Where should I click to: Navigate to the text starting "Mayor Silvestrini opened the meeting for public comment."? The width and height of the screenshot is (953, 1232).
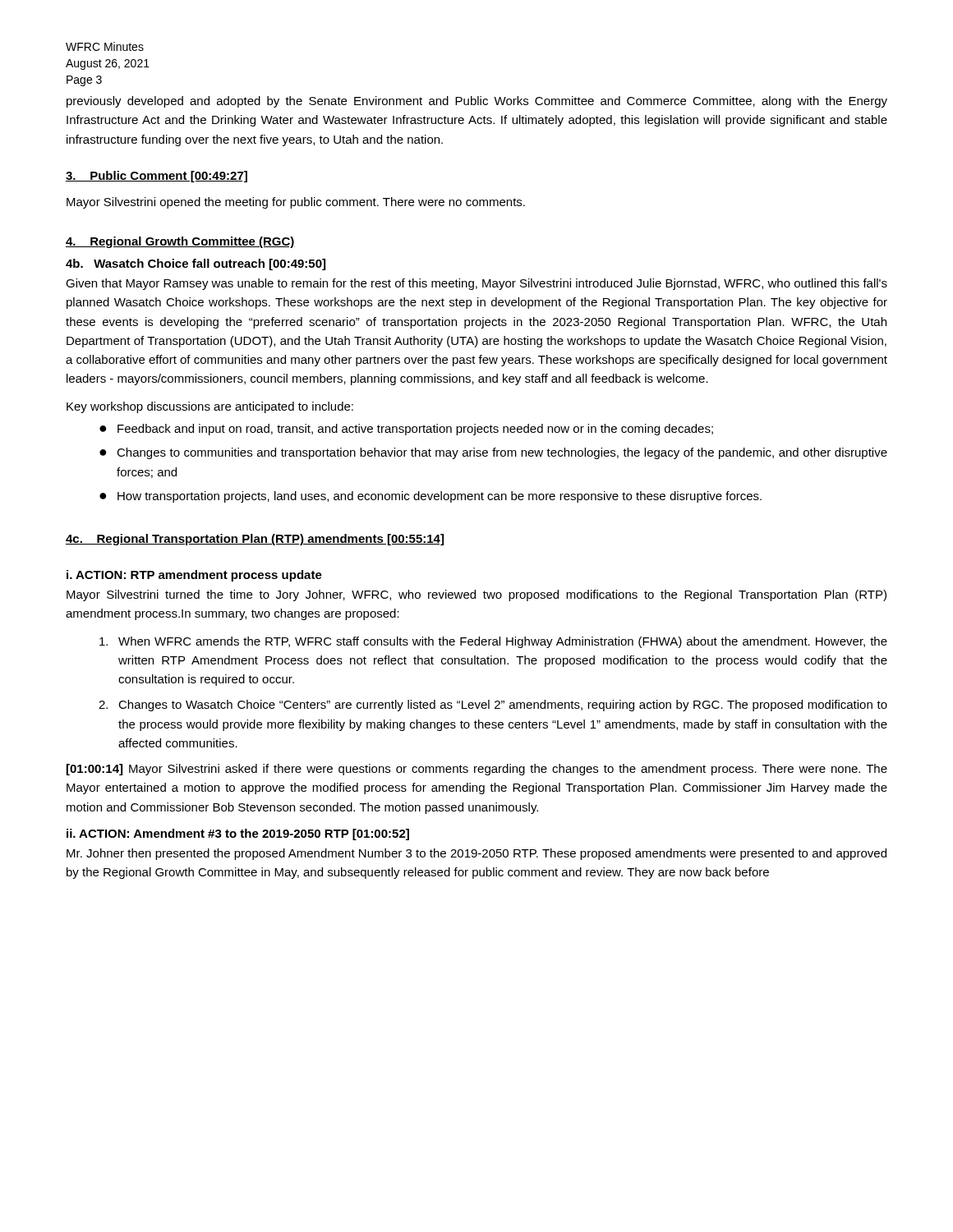pos(296,202)
